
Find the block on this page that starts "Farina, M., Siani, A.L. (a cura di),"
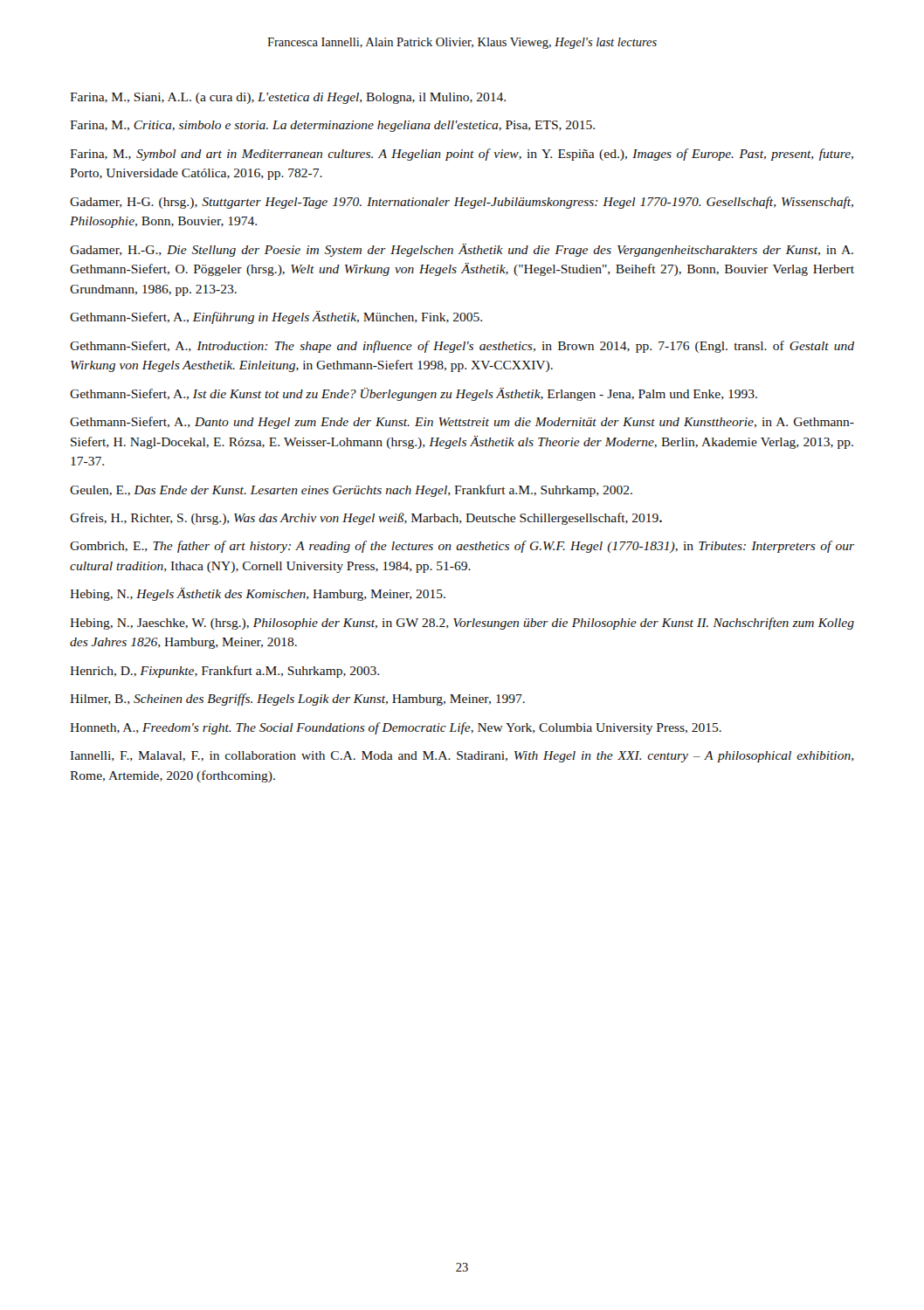click(x=288, y=96)
